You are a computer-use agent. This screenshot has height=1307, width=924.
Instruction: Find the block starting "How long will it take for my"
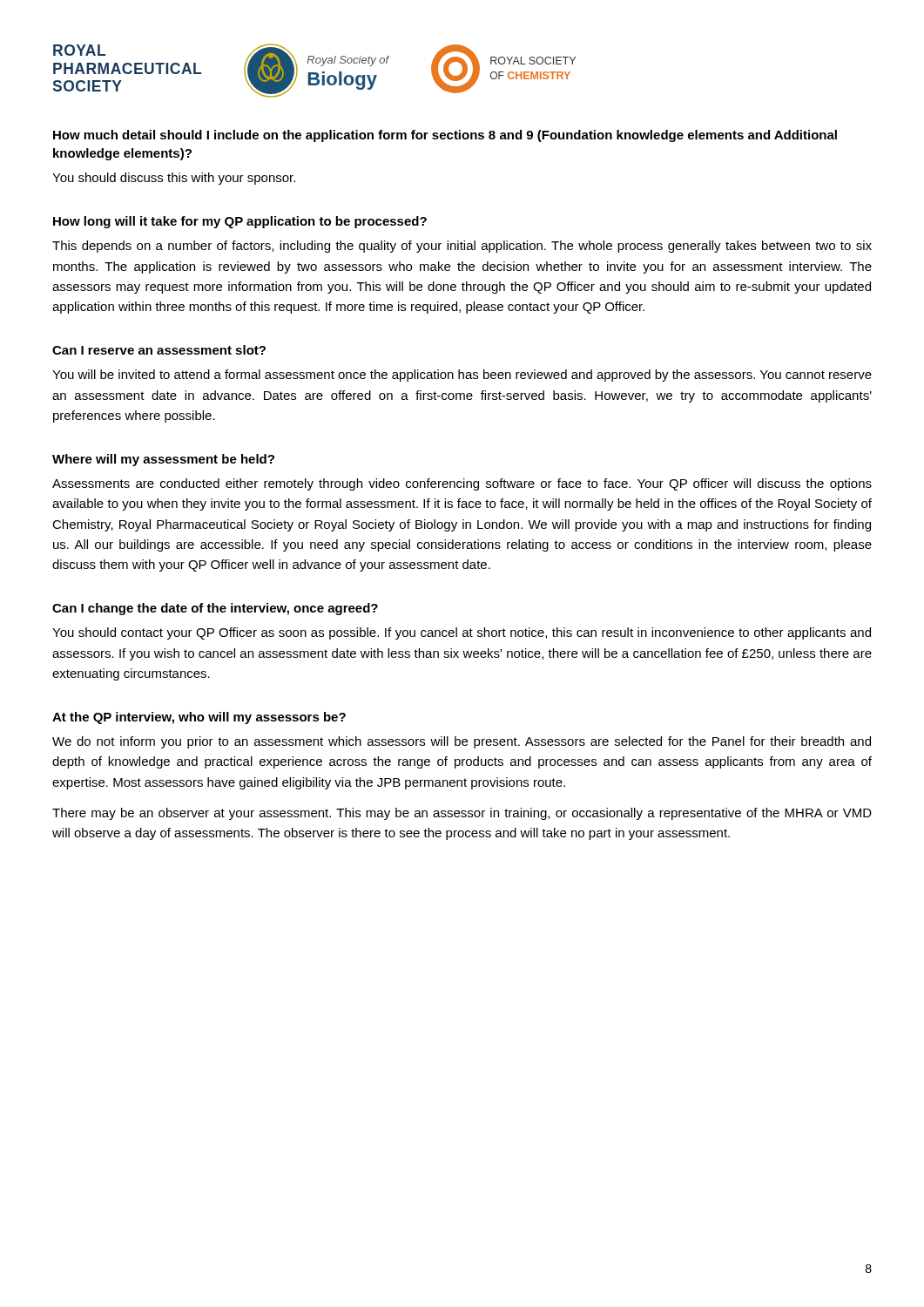click(240, 221)
